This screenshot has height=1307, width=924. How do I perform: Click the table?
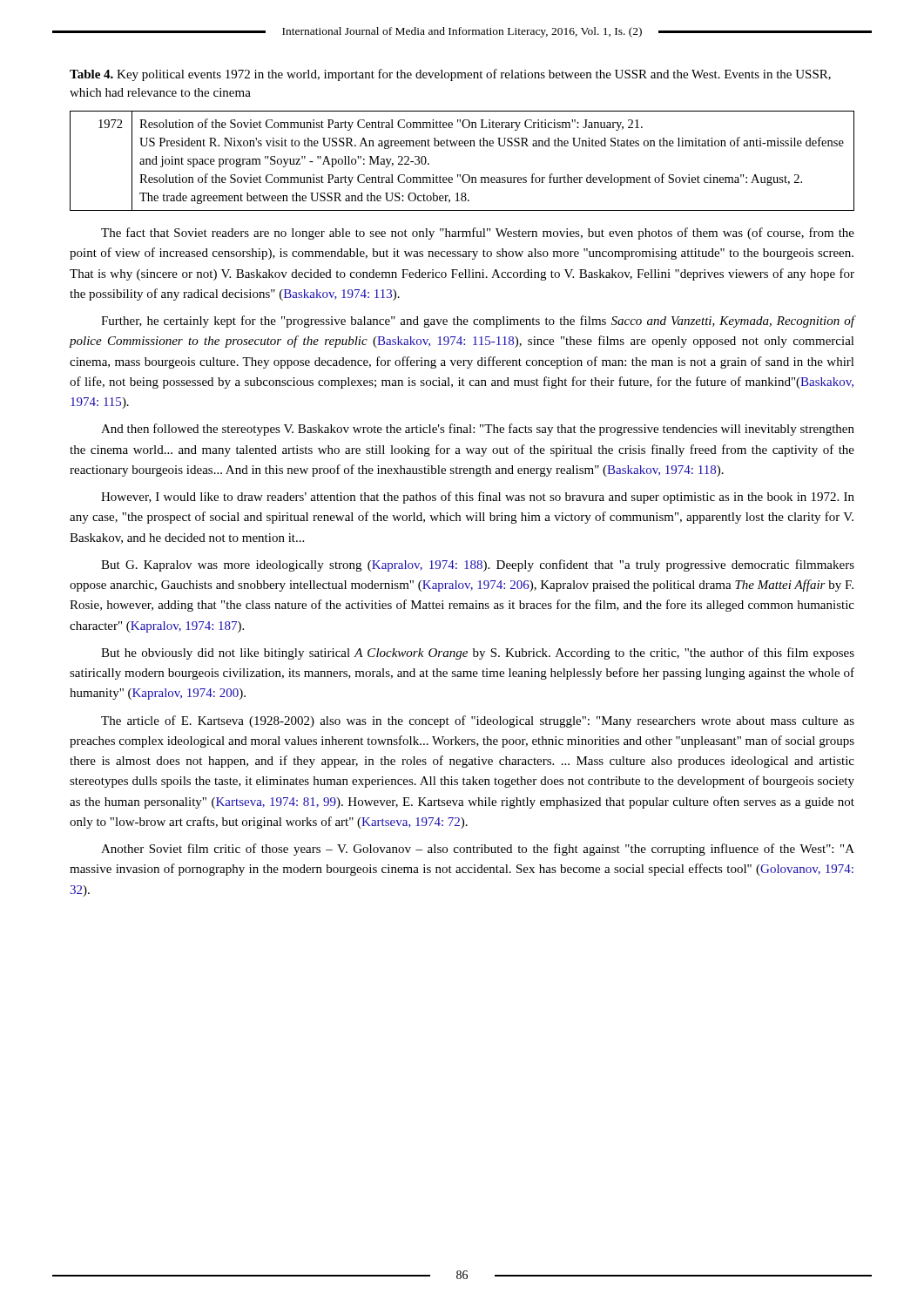(x=462, y=161)
